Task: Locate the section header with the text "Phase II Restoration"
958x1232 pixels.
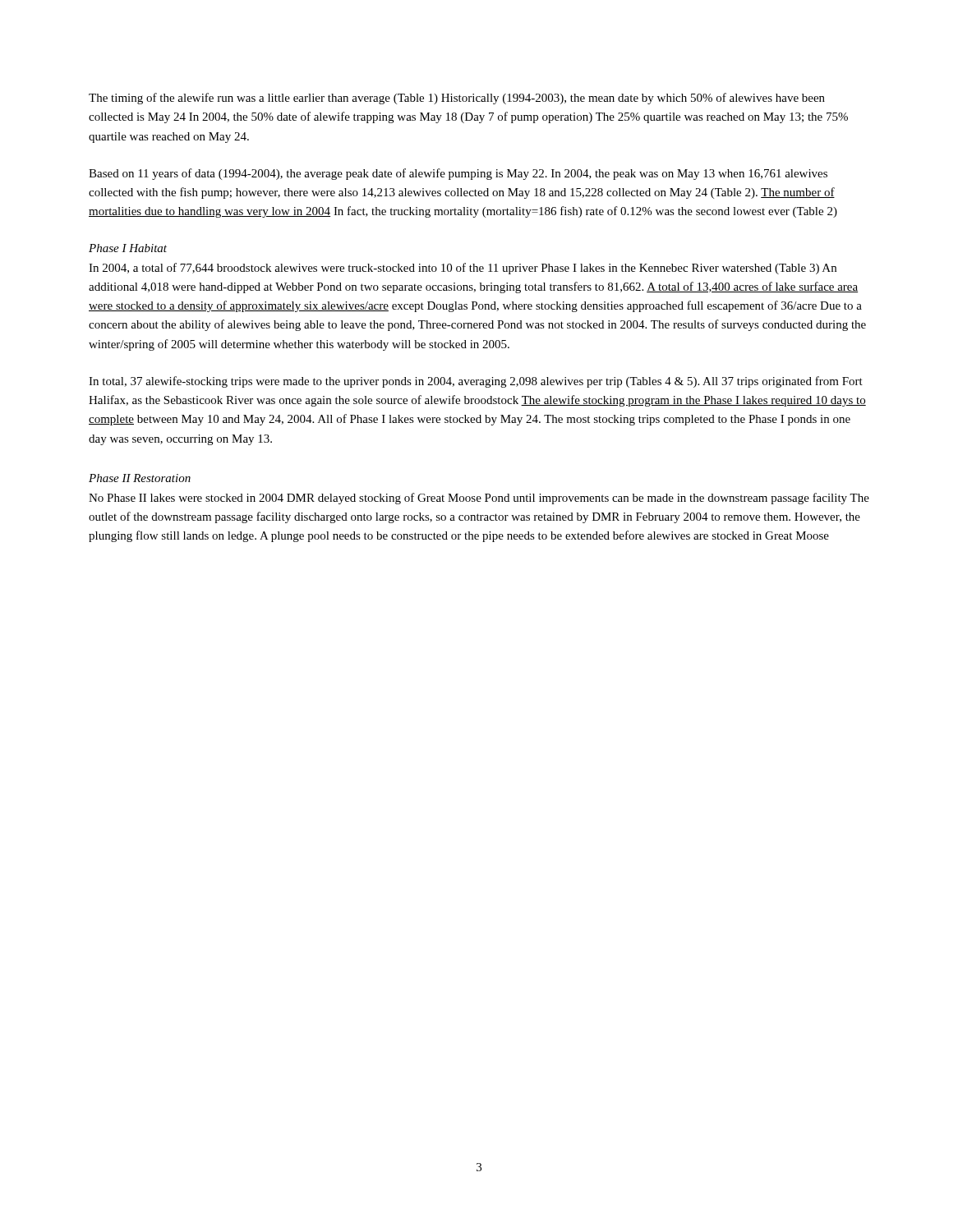Action: tap(140, 478)
